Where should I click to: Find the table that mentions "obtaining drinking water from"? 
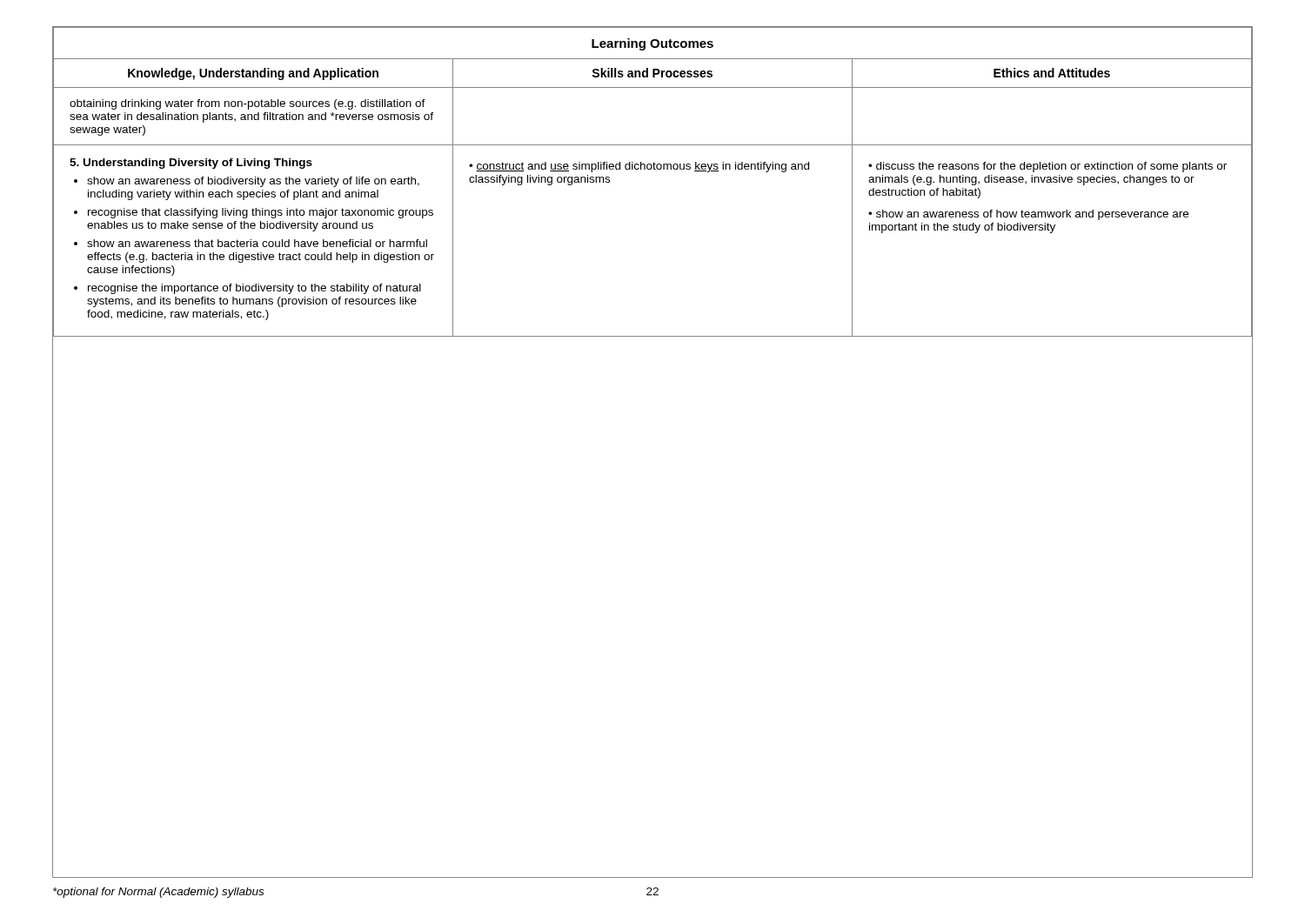click(652, 452)
